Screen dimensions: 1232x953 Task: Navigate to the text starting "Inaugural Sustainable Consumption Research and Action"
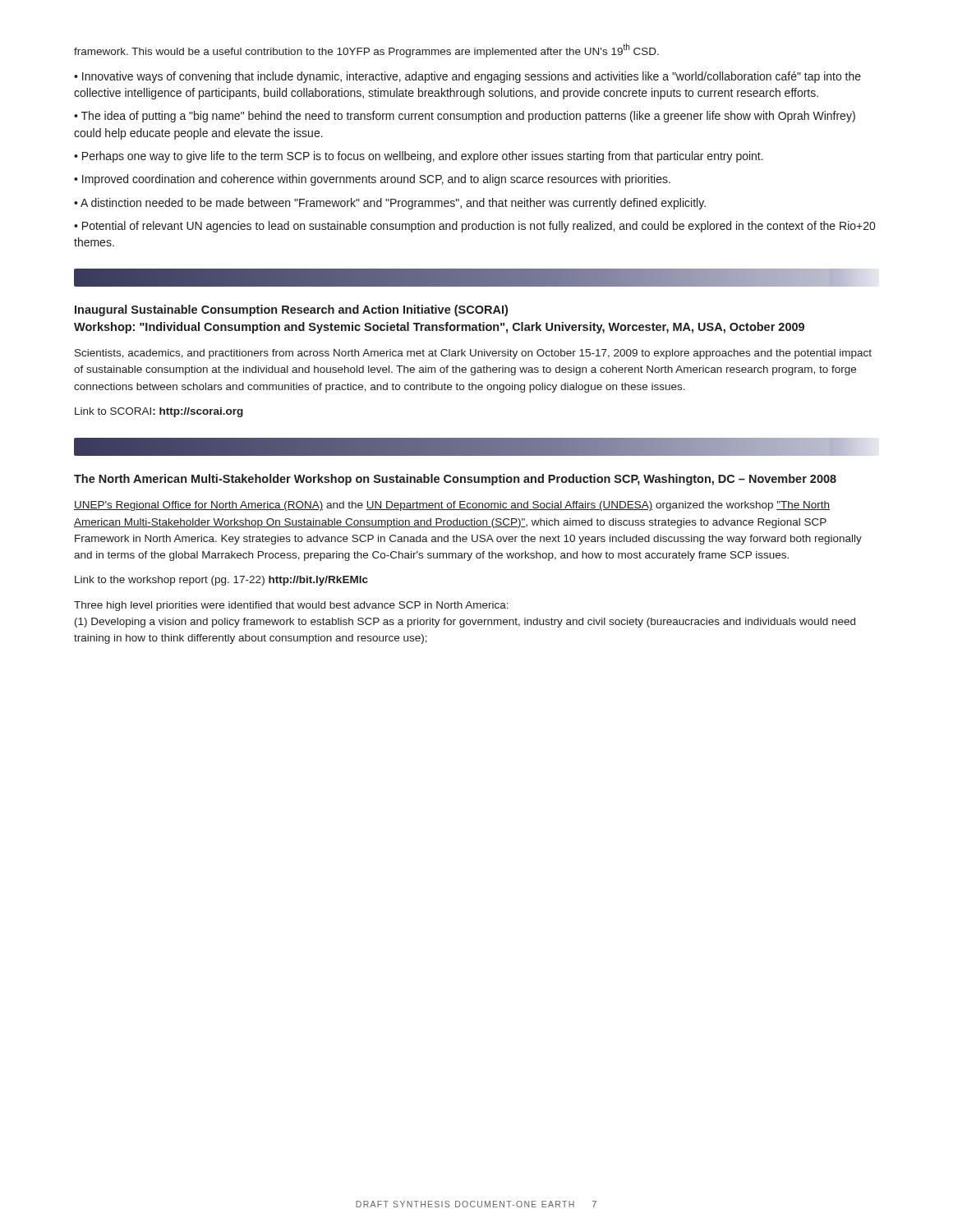pyautogui.click(x=439, y=318)
